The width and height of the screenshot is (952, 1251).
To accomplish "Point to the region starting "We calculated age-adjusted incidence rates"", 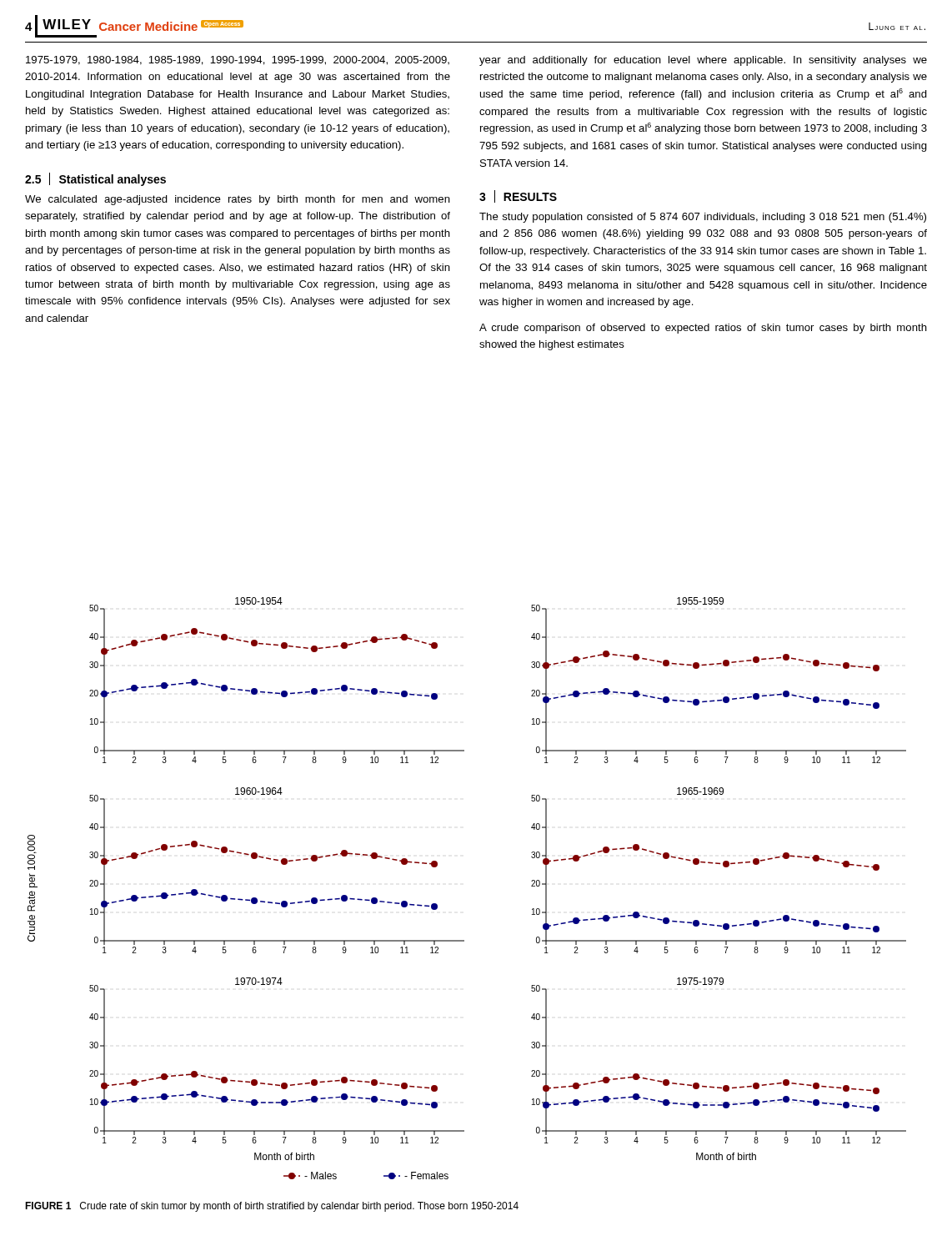I will [x=238, y=258].
